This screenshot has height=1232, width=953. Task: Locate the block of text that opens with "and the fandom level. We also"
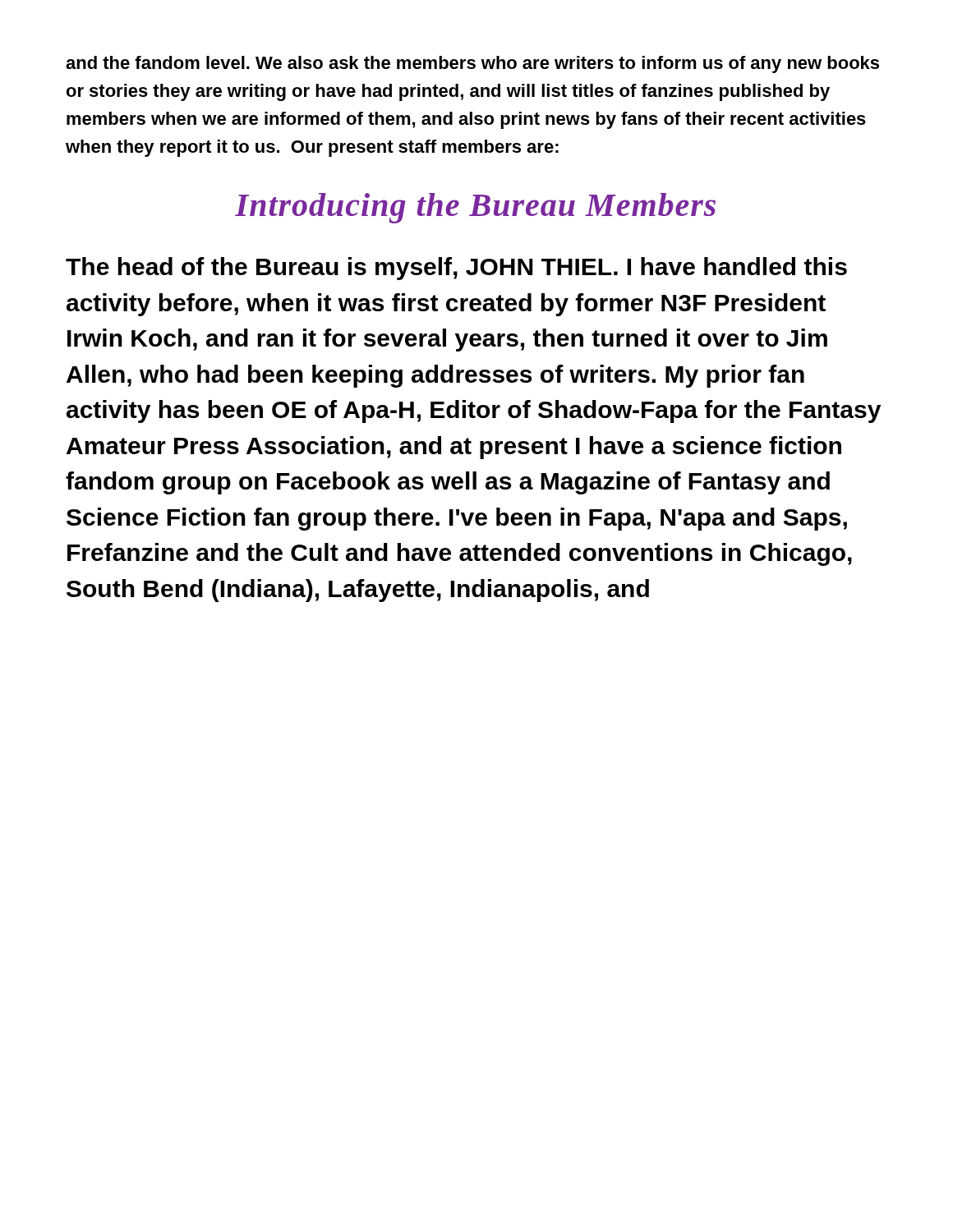(473, 105)
